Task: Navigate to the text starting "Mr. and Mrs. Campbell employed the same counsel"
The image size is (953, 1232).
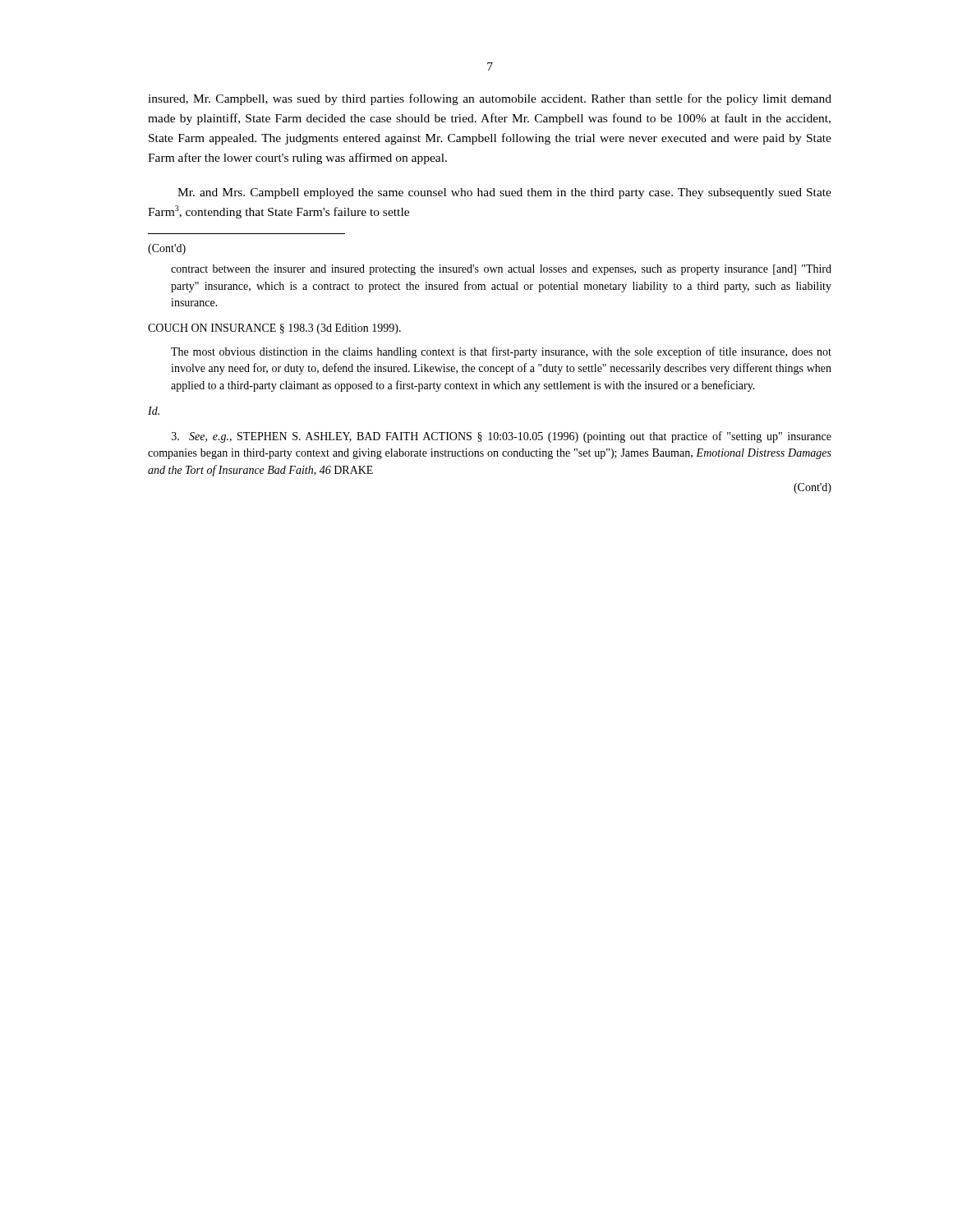Action: (x=490, y=202)
